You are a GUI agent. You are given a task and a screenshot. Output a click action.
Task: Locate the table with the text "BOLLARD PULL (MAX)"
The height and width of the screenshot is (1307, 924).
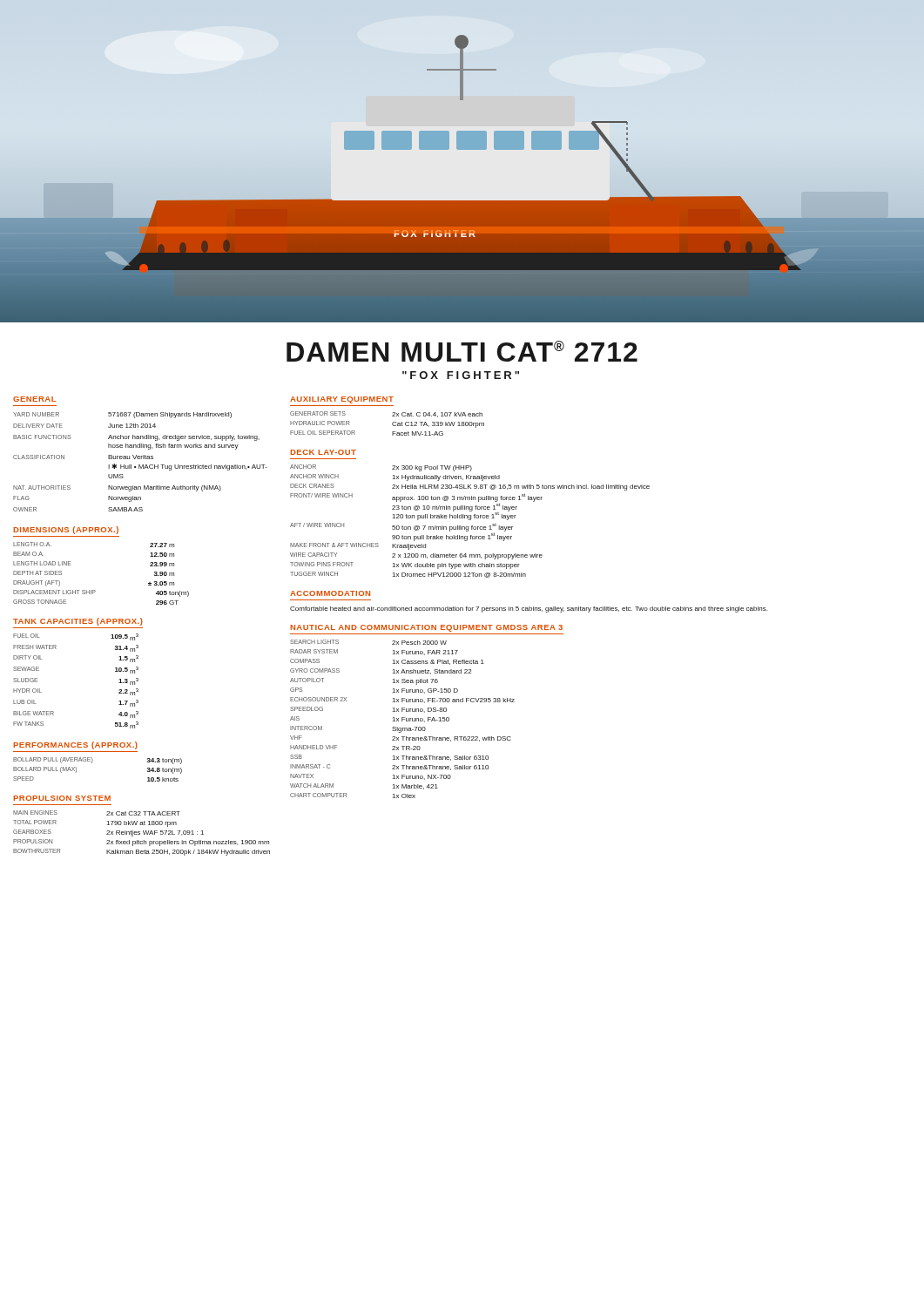point(144,770)
